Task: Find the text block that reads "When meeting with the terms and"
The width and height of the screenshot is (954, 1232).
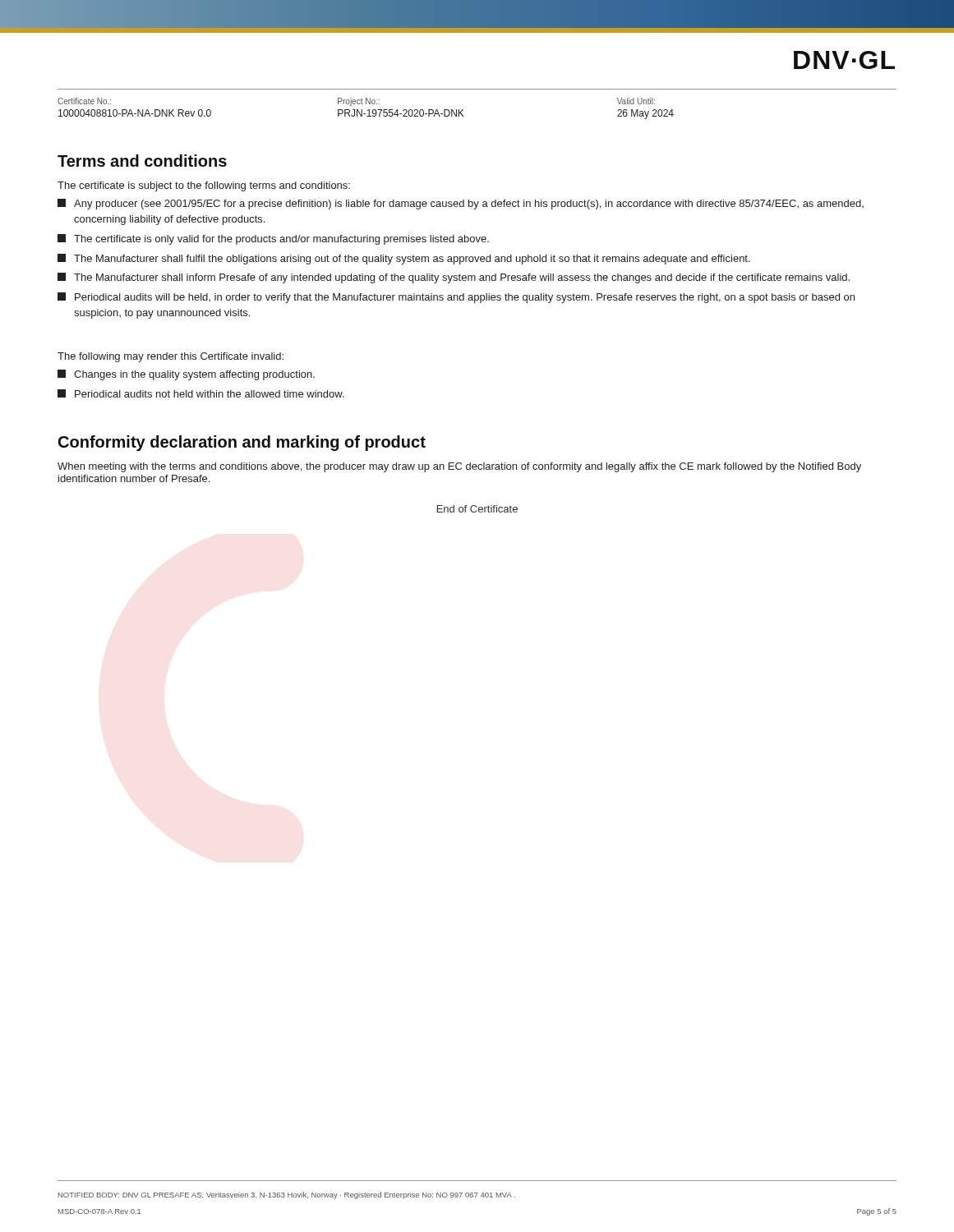Action: click(459, 472)
